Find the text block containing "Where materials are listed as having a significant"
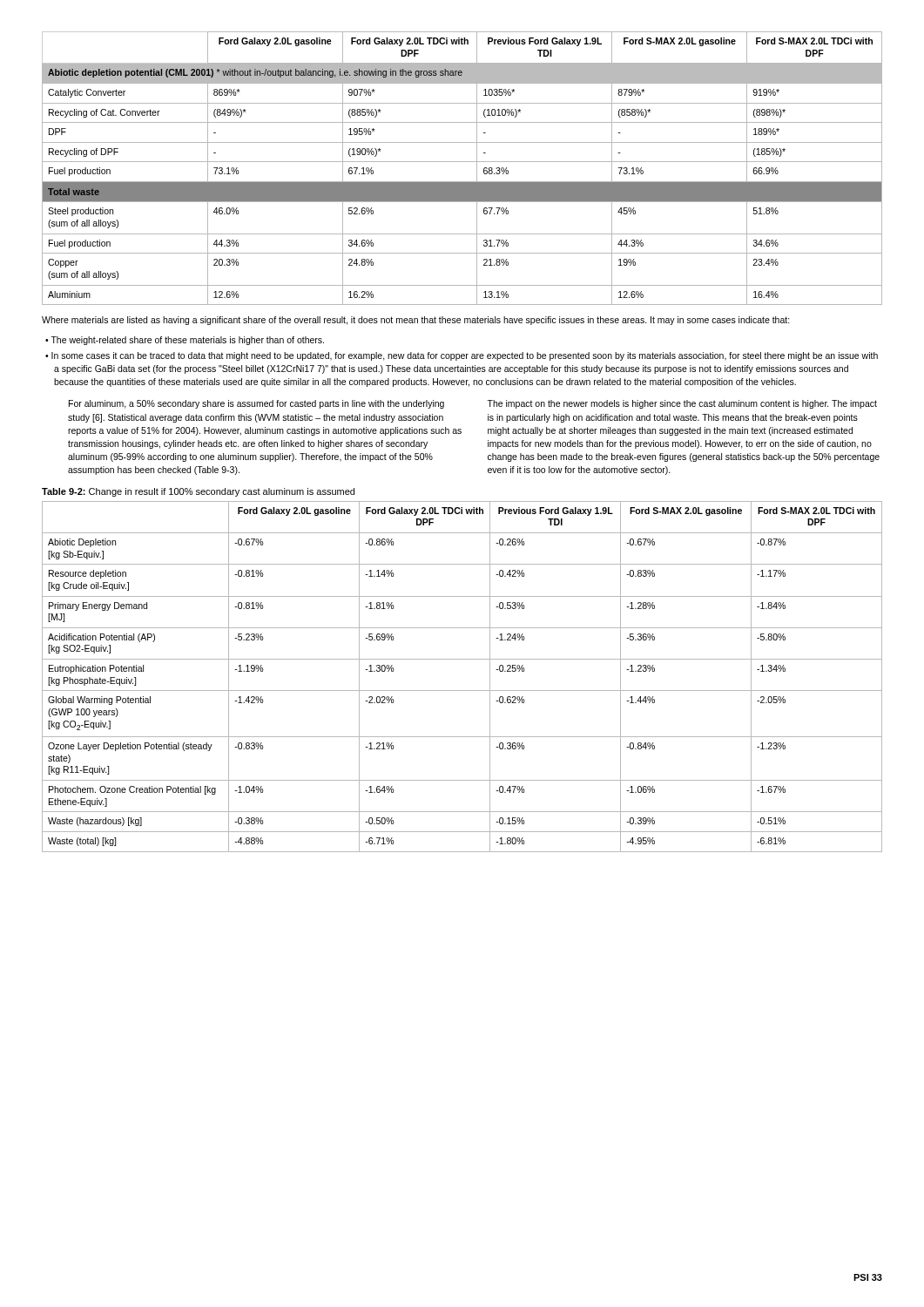Viewport: 924px width, 1307px height. pos(416,320)
